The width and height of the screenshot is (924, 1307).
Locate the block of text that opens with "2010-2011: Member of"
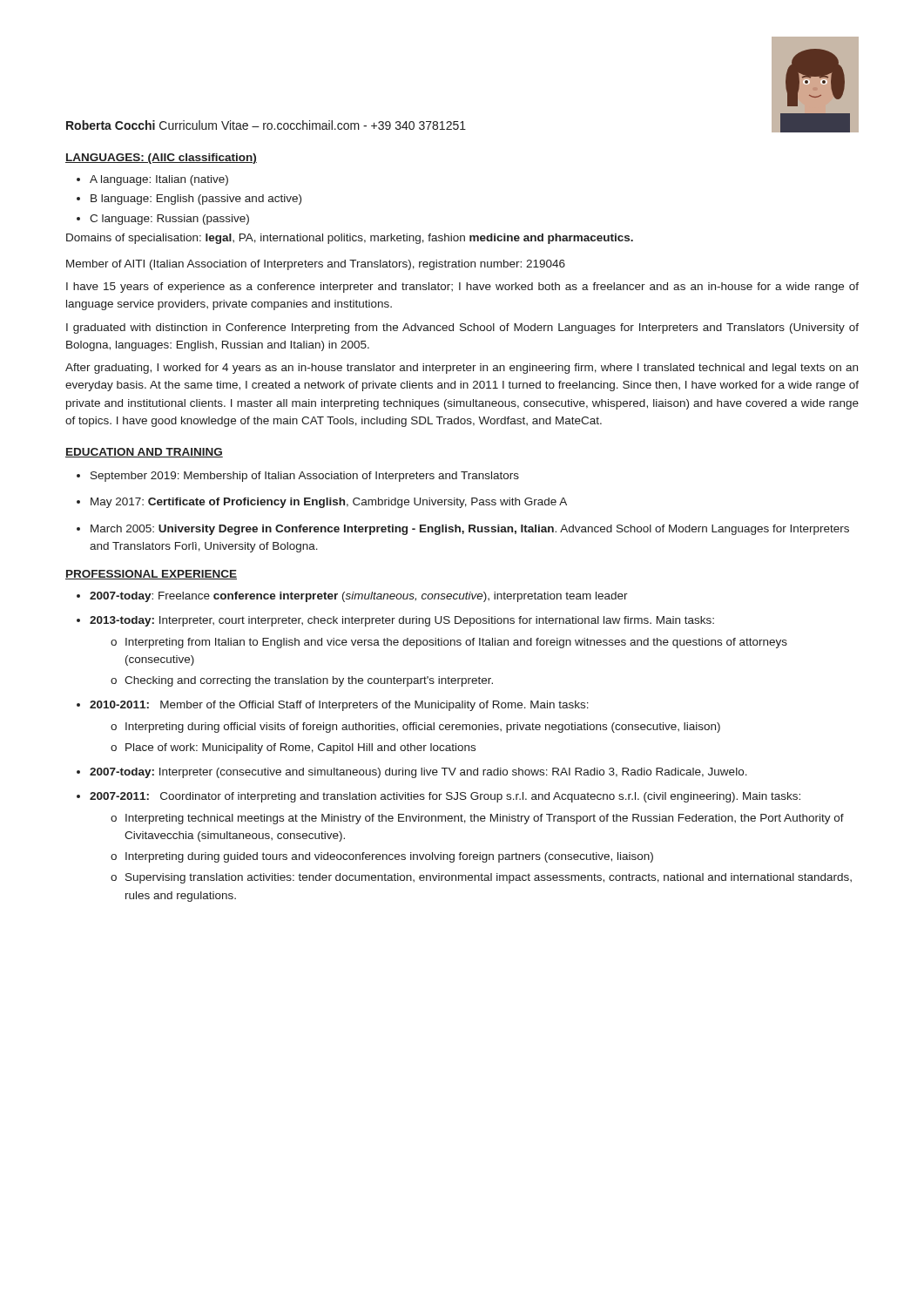point(474,727)
